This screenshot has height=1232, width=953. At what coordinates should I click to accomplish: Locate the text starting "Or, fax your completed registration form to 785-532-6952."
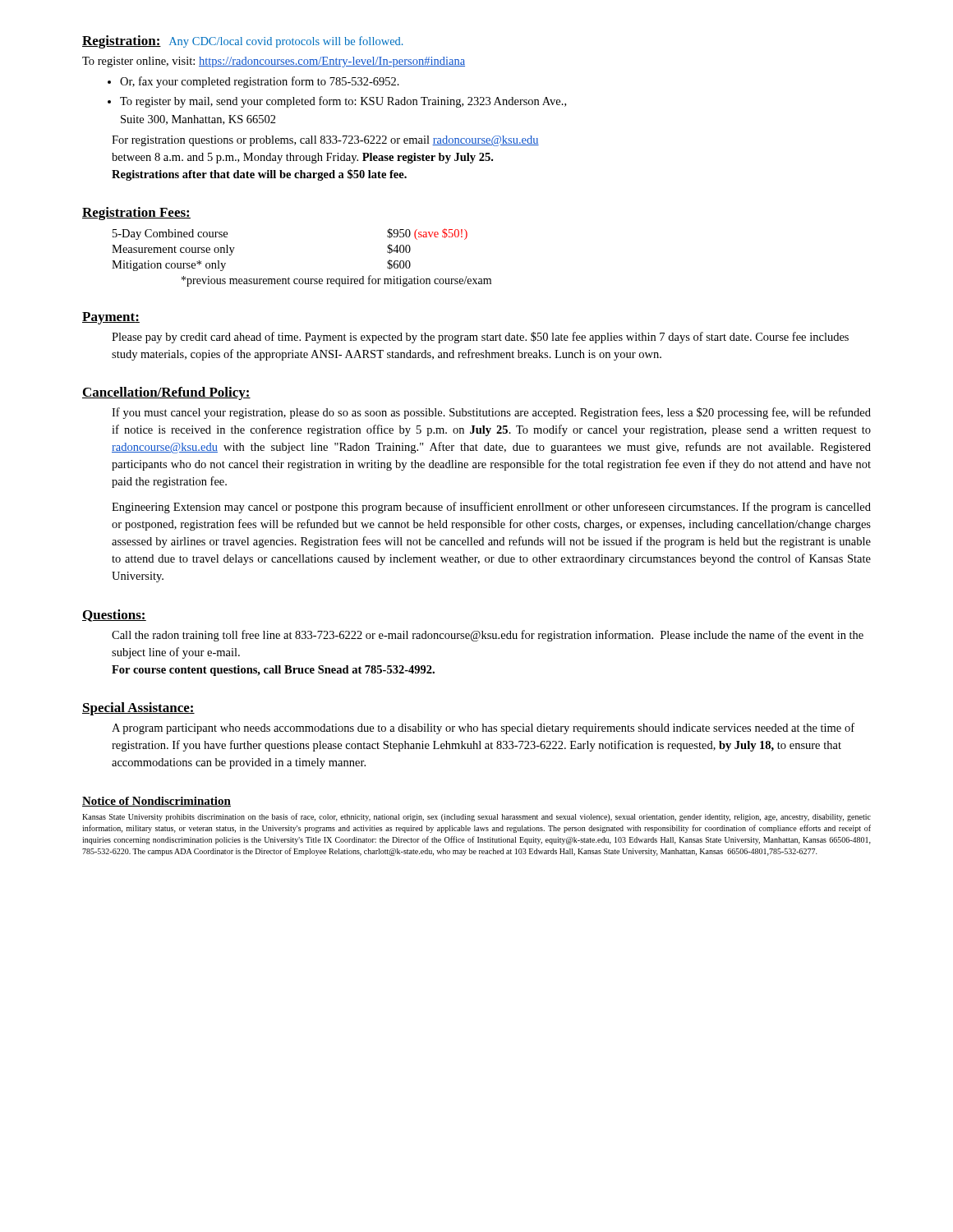click(x=260, y=81)
